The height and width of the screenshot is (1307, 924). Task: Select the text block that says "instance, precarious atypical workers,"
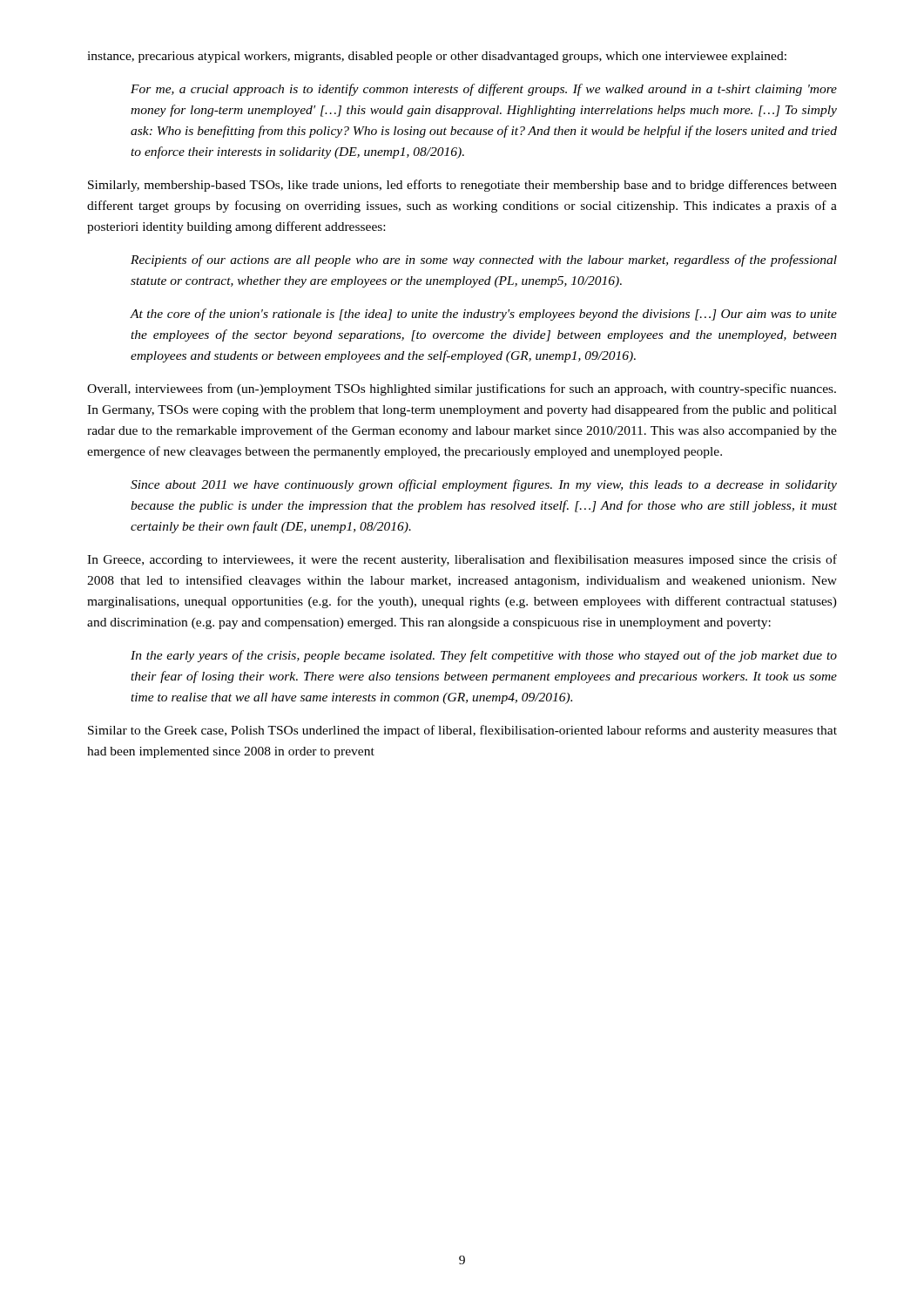(x=437, y=55)
